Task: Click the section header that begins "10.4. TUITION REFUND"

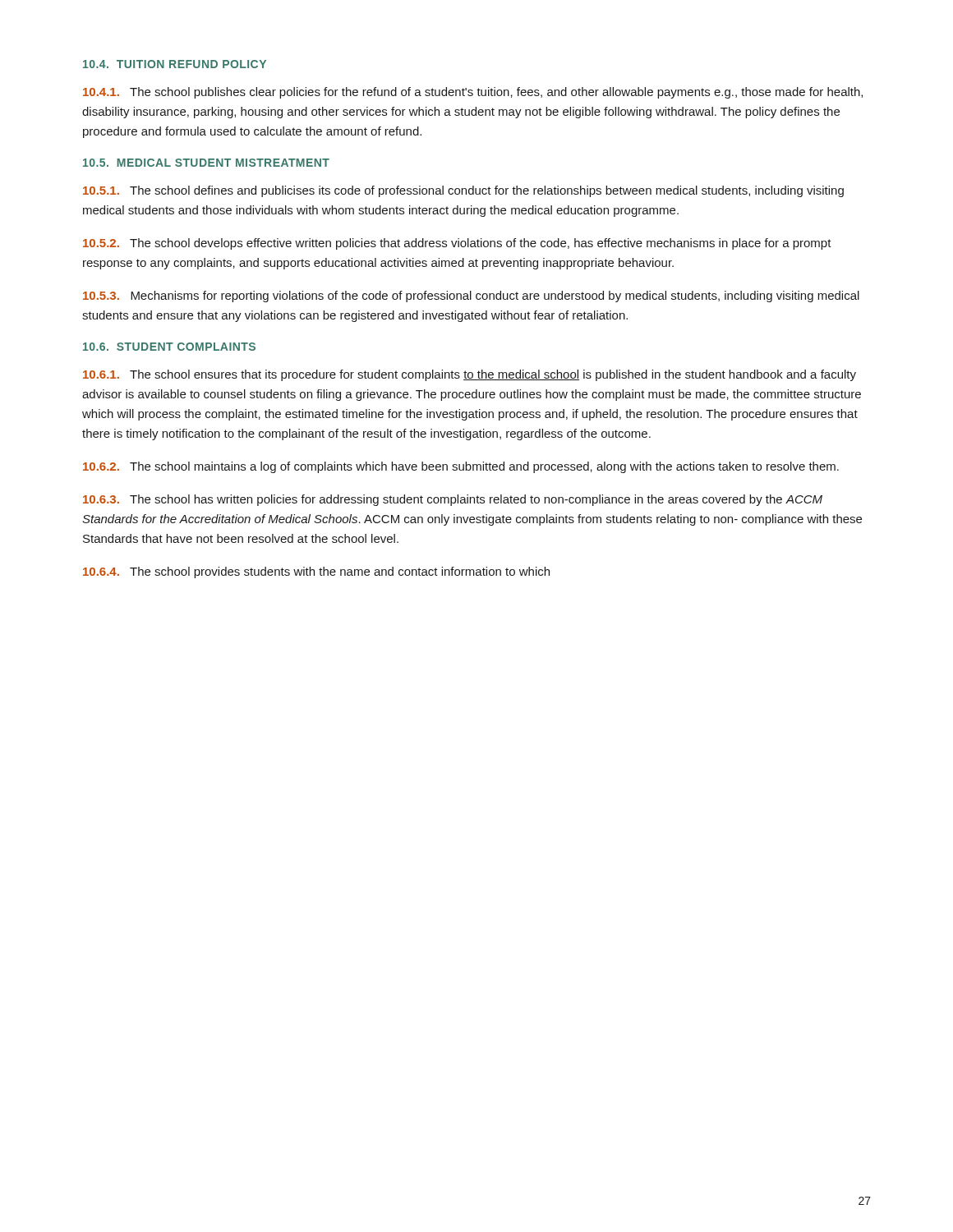Action: [175, 64]
